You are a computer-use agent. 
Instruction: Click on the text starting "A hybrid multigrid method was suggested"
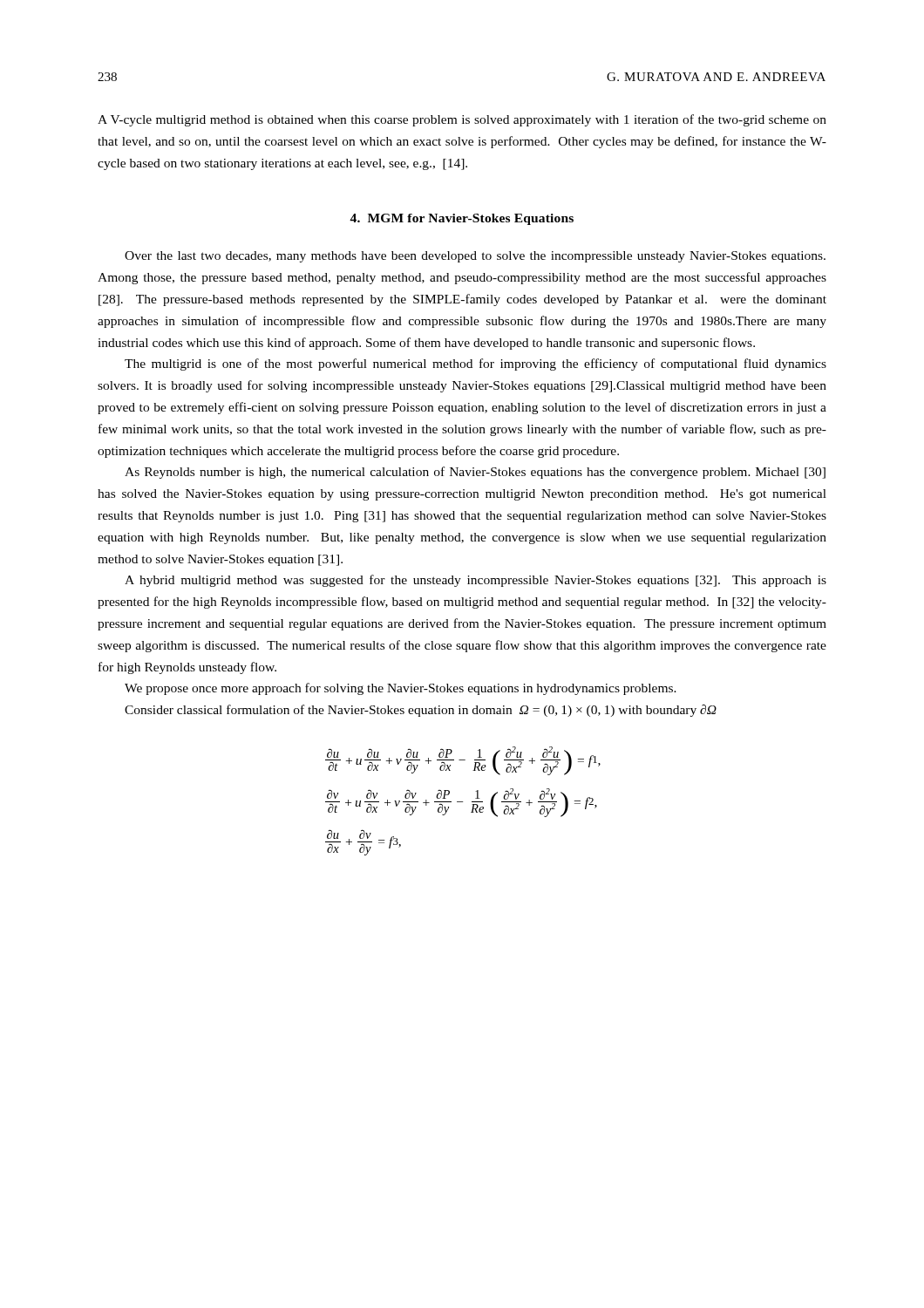pyautogui.click(x=462, y=623)
